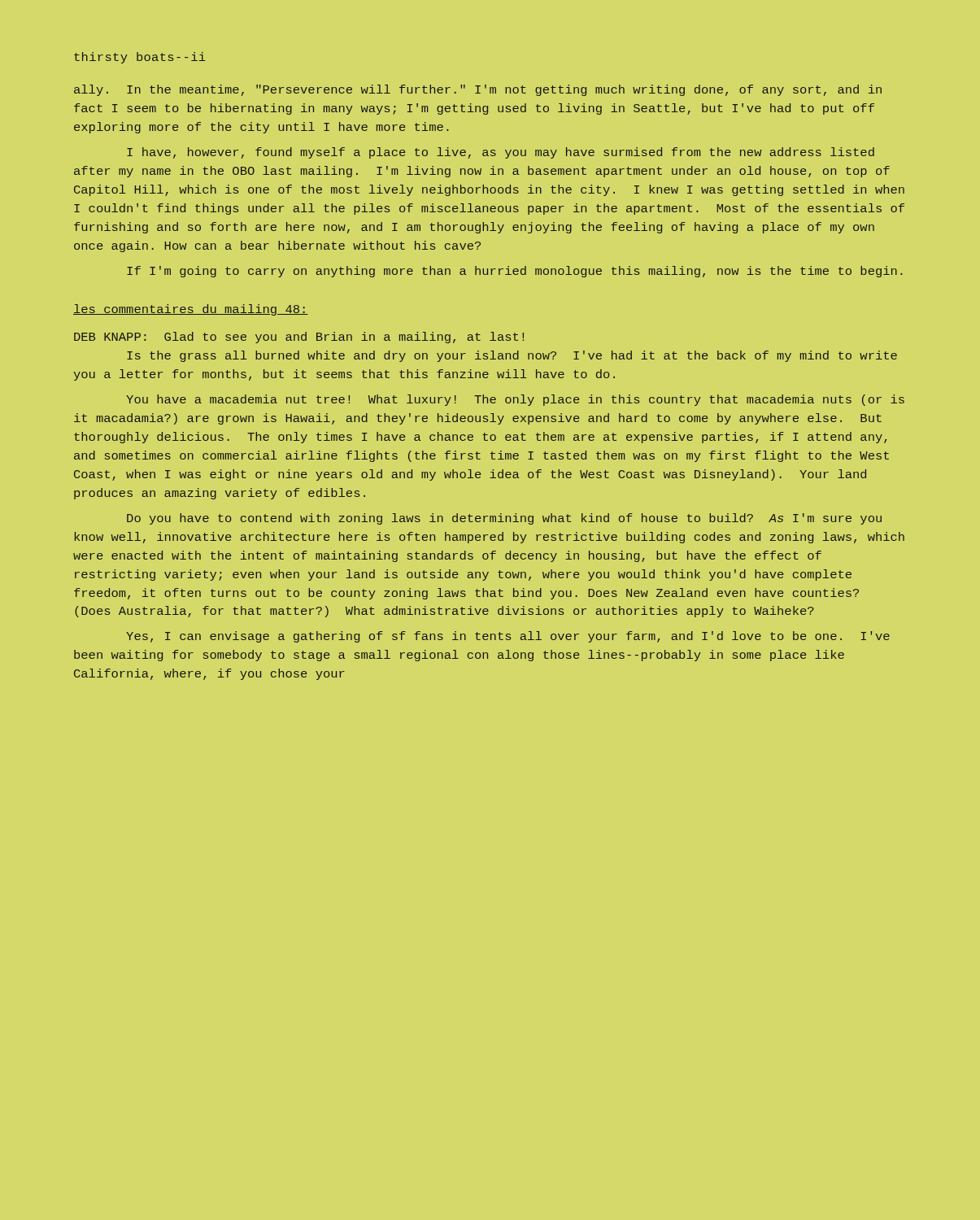Screen dimensions: 1220x980
Task: Select a section header
Action: click(x=190, y=310)
